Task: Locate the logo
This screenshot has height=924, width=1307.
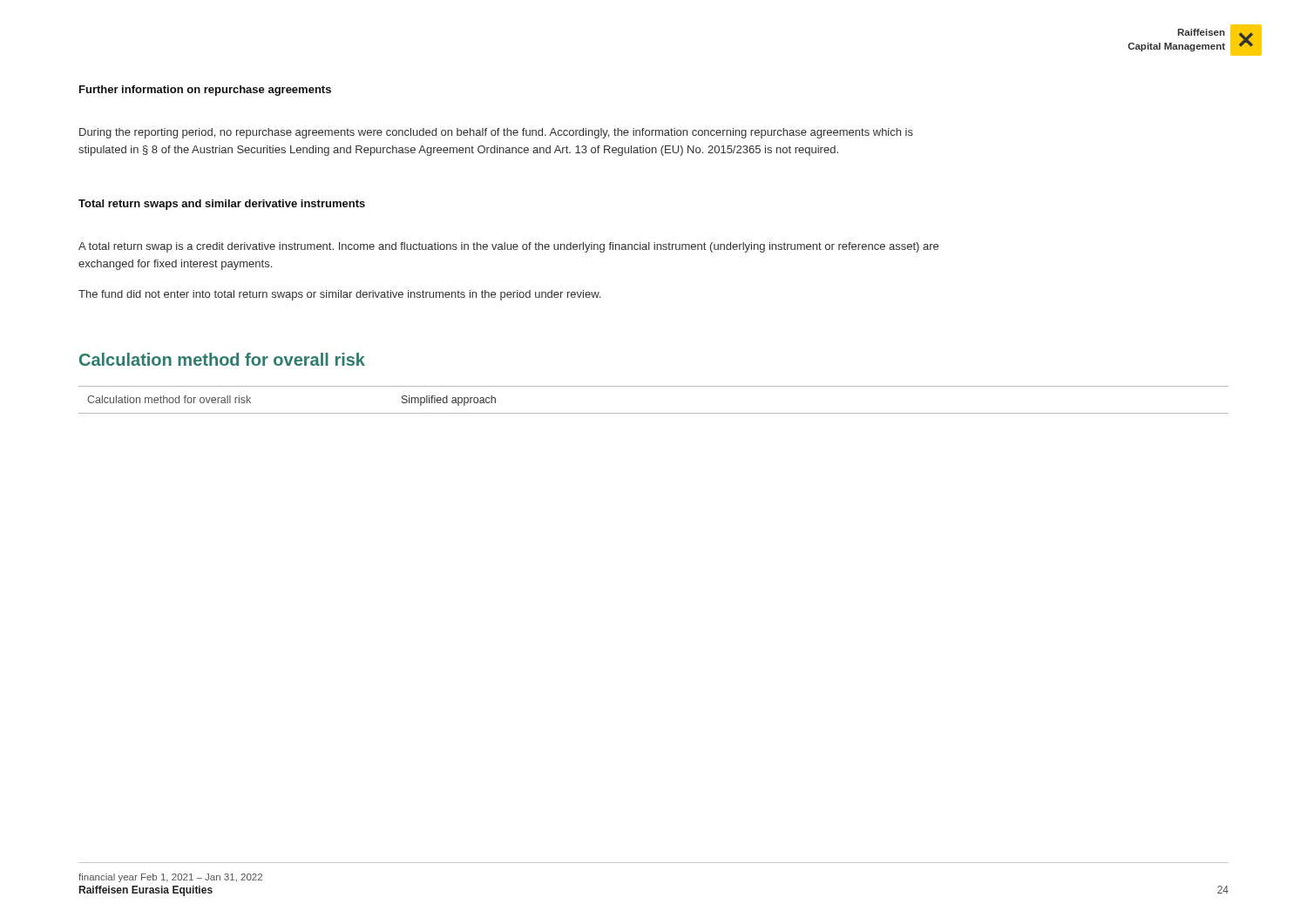Action: 1195,40
